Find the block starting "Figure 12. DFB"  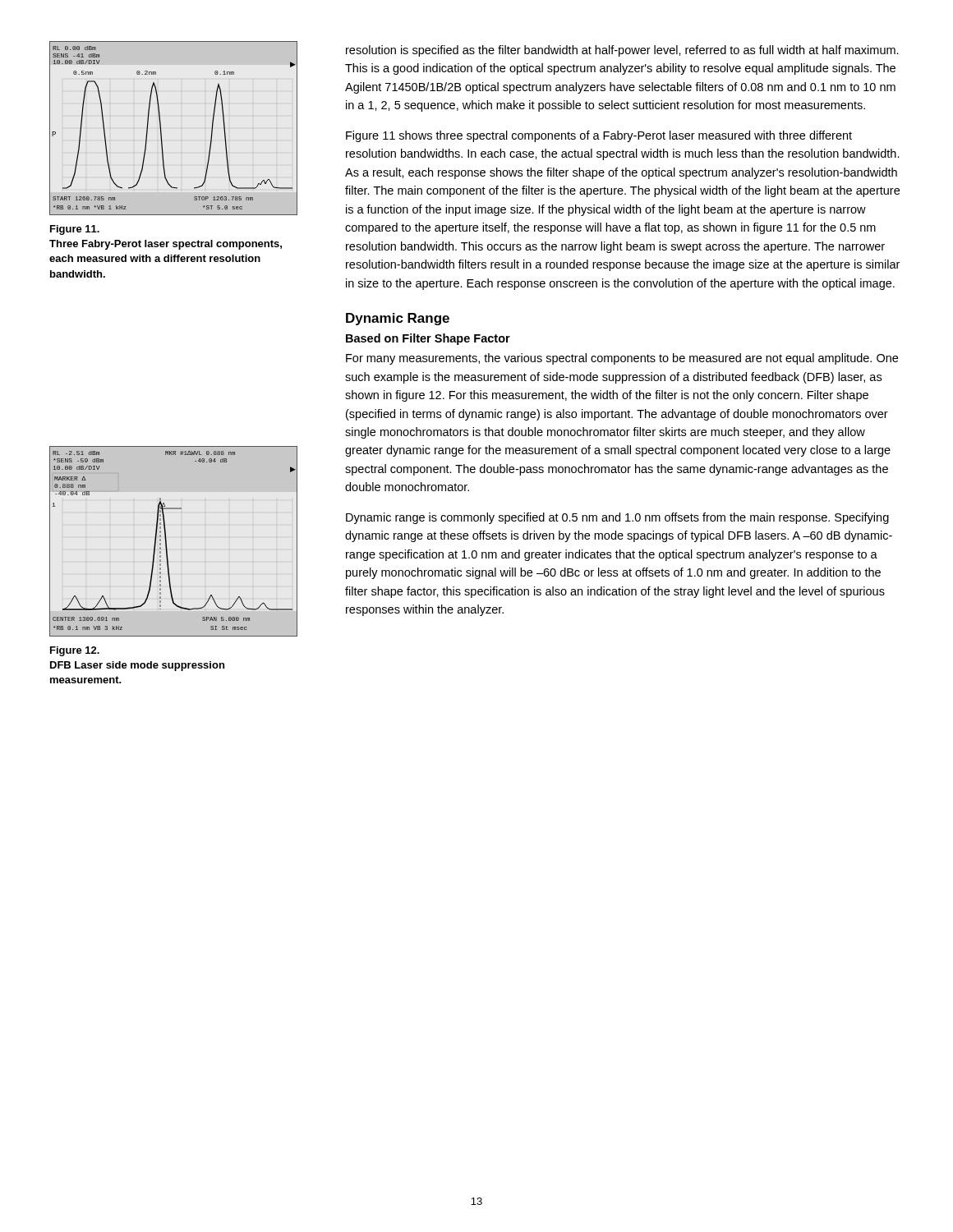click(x=137, y=665)
